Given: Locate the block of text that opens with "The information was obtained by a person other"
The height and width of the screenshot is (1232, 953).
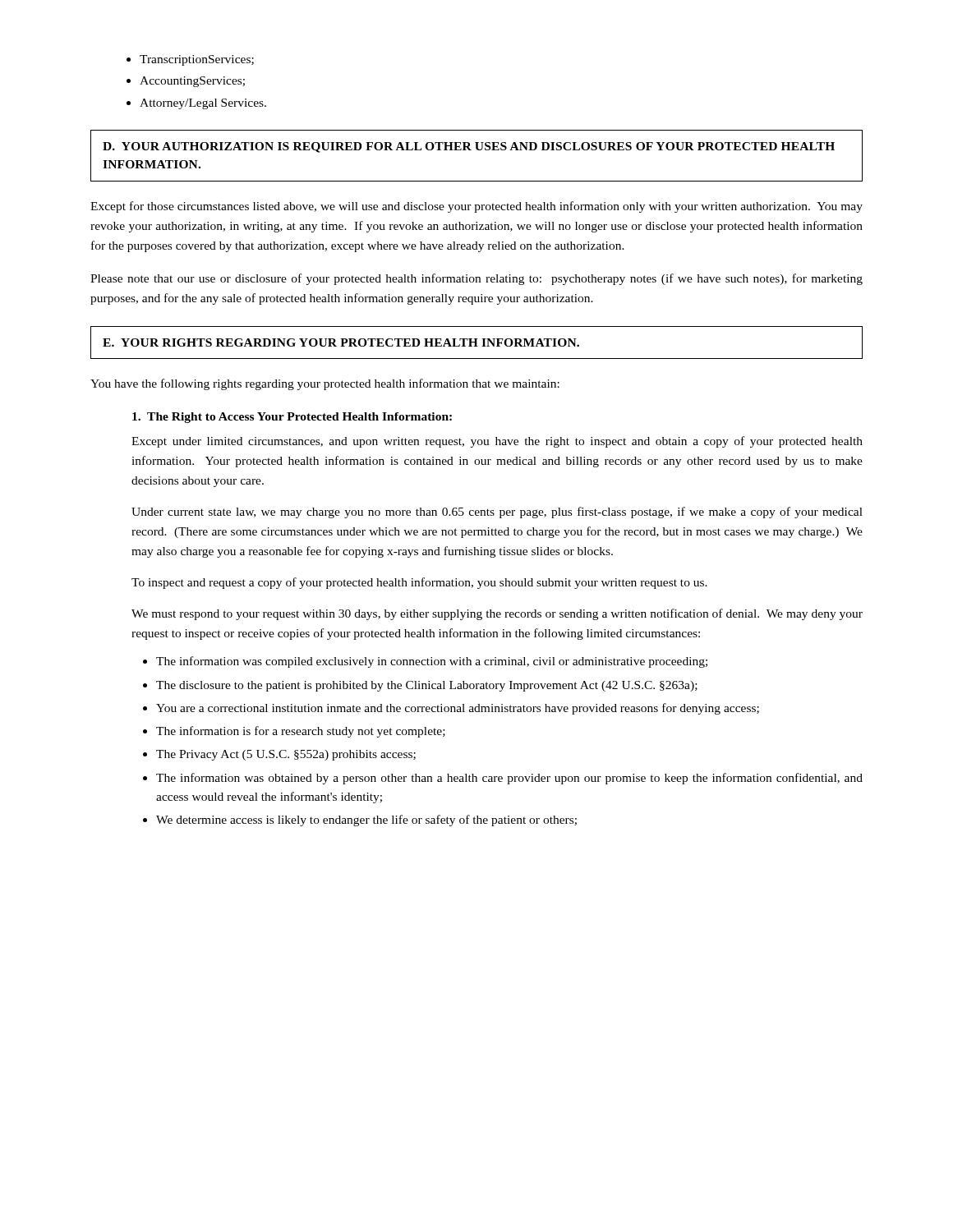Looking at the screenshot, I should [x=509, y=787].
